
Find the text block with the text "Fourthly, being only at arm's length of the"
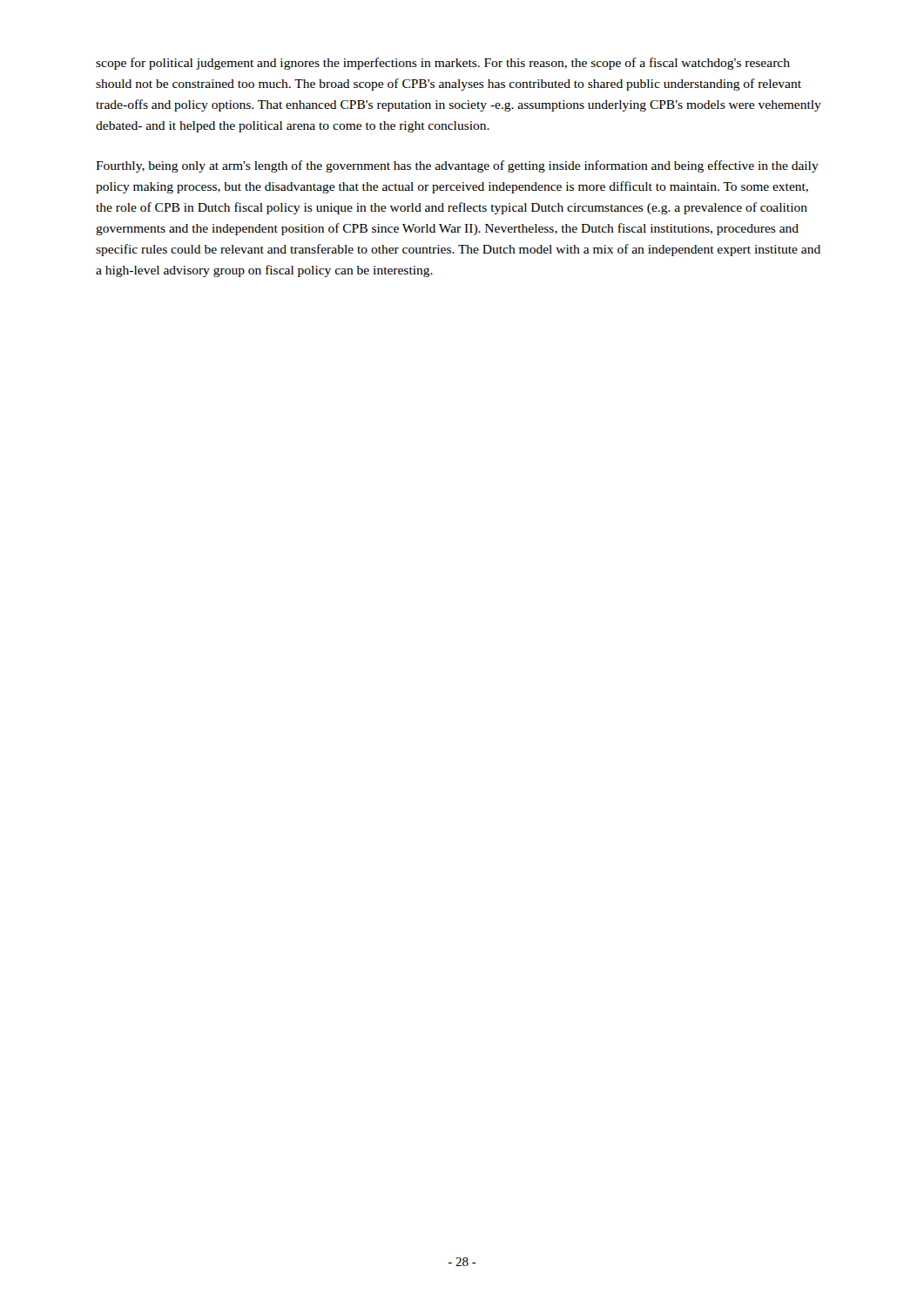tap(458, 217)
